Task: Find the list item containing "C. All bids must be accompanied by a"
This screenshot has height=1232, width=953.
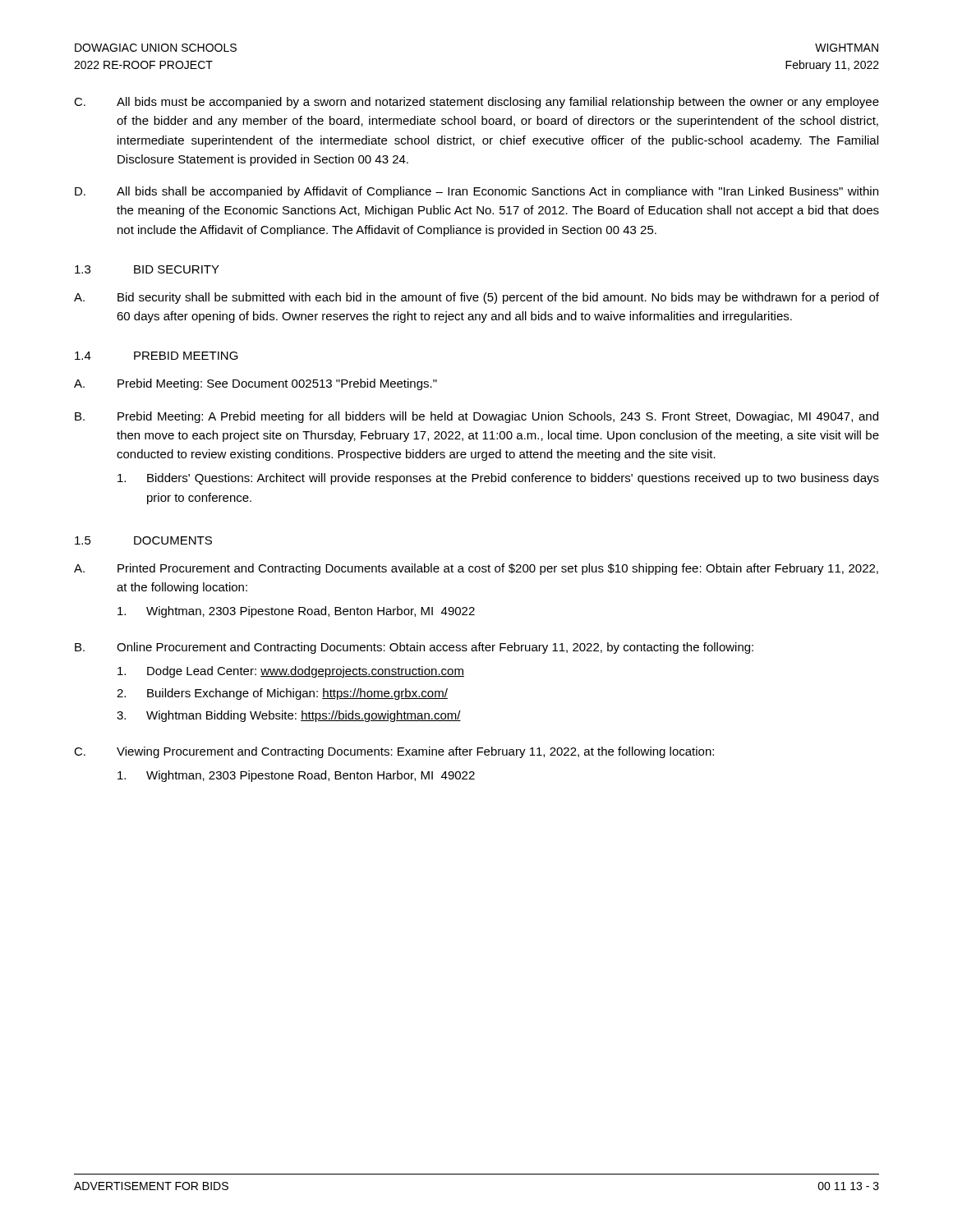Action: (x=476, y=130)
